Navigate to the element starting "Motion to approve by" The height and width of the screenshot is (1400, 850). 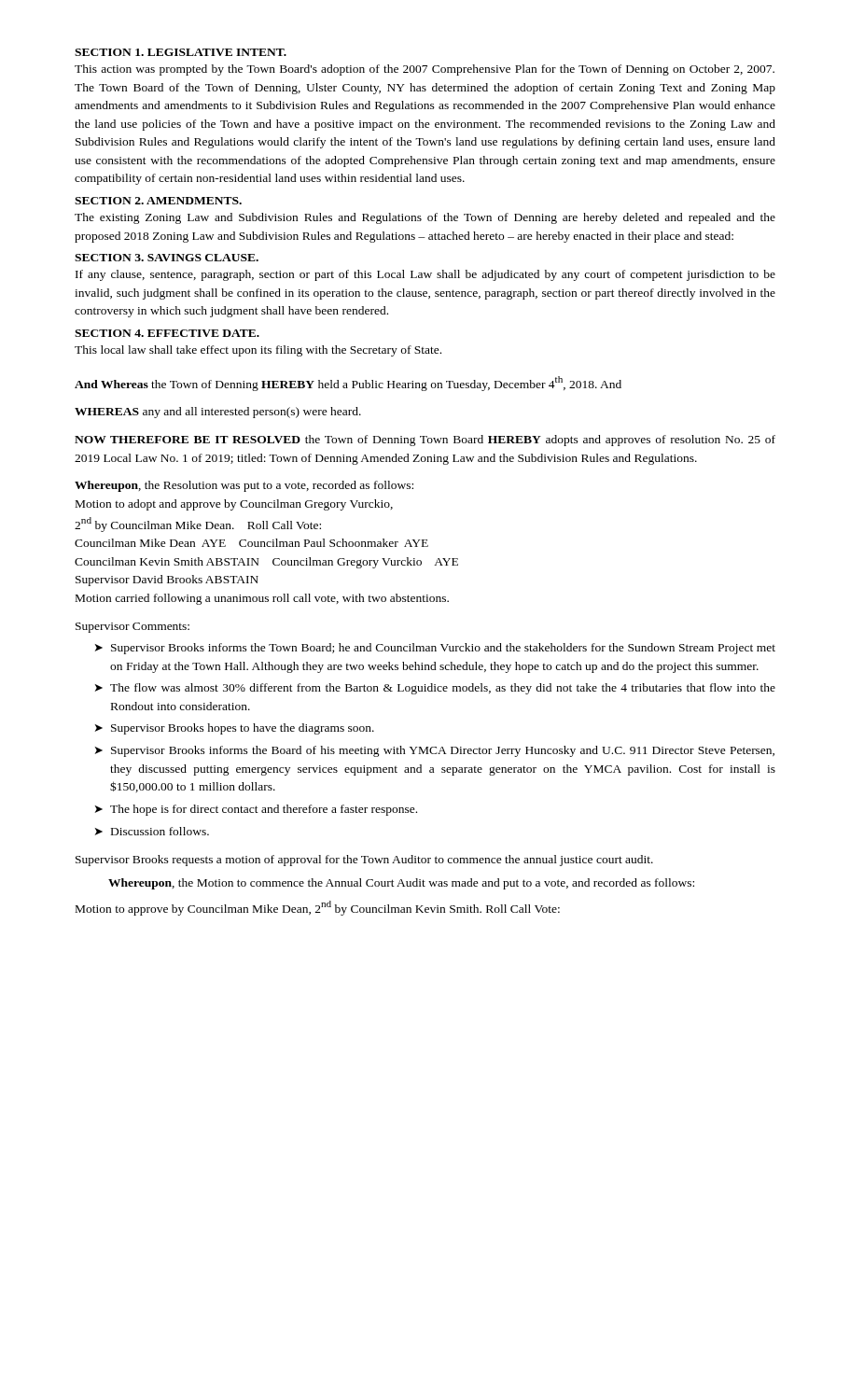(318, 906)
